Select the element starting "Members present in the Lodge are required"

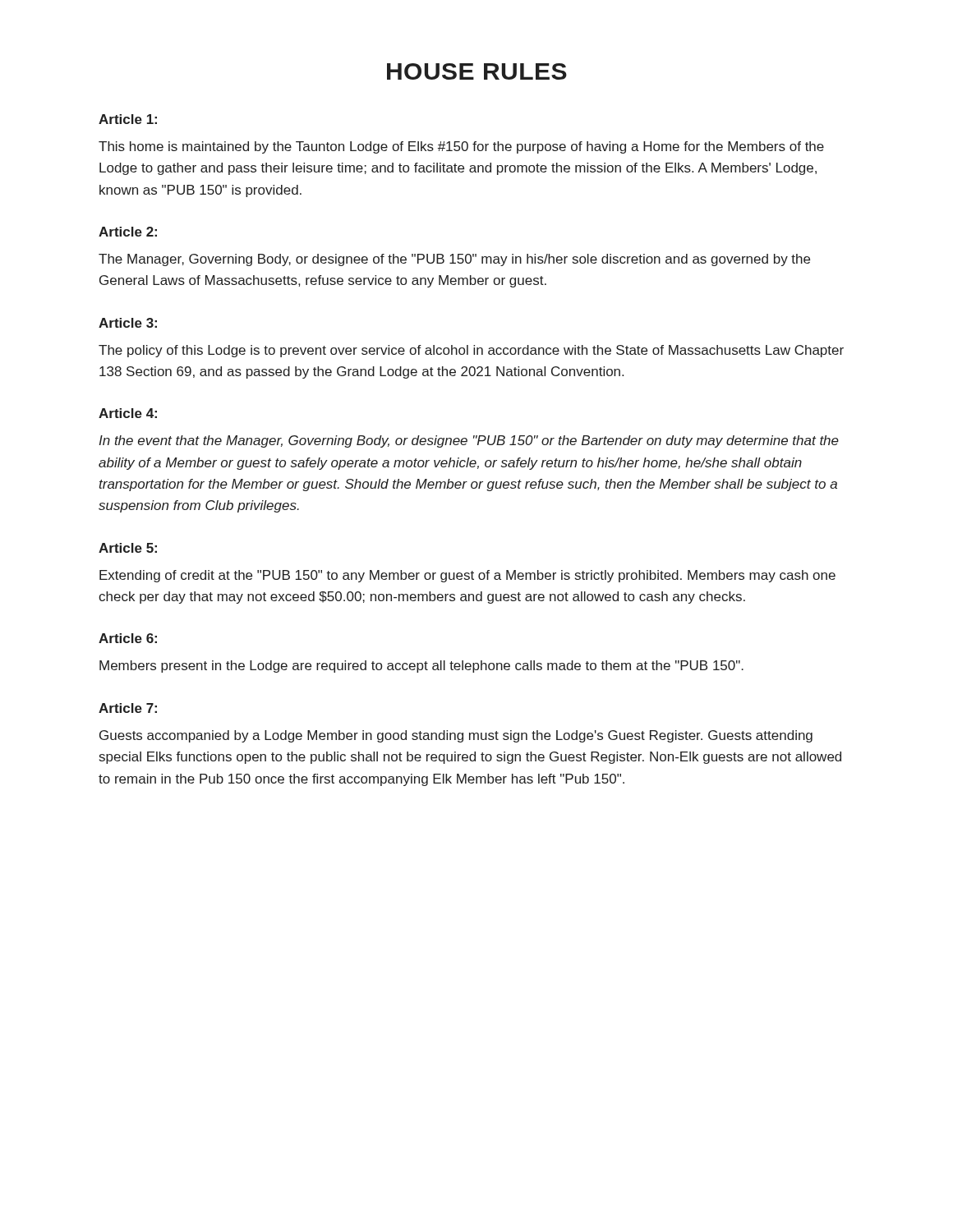[421, 666]
